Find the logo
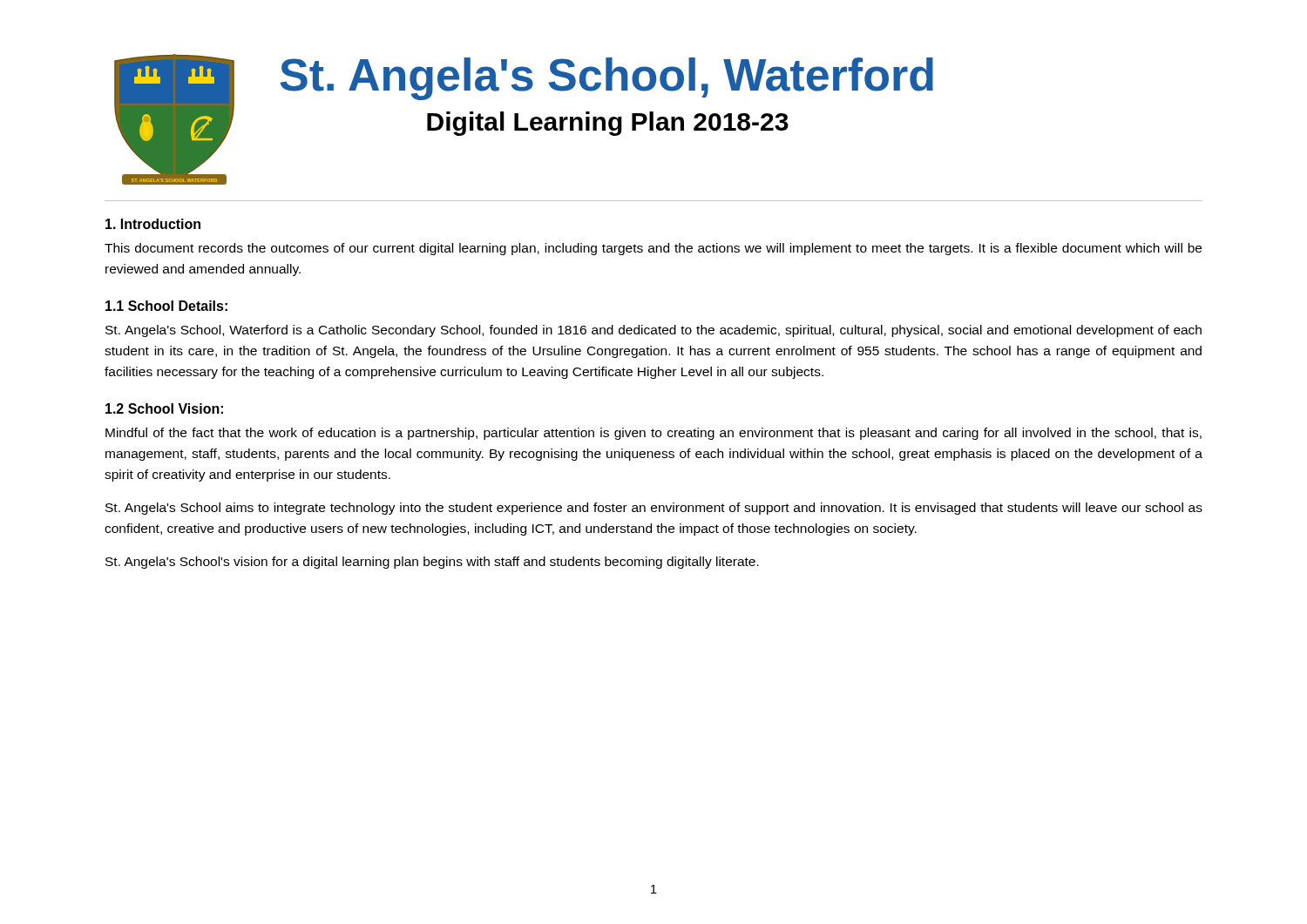Image resolution: width=1307 pixels, height=924 pixels. (179, 117)
